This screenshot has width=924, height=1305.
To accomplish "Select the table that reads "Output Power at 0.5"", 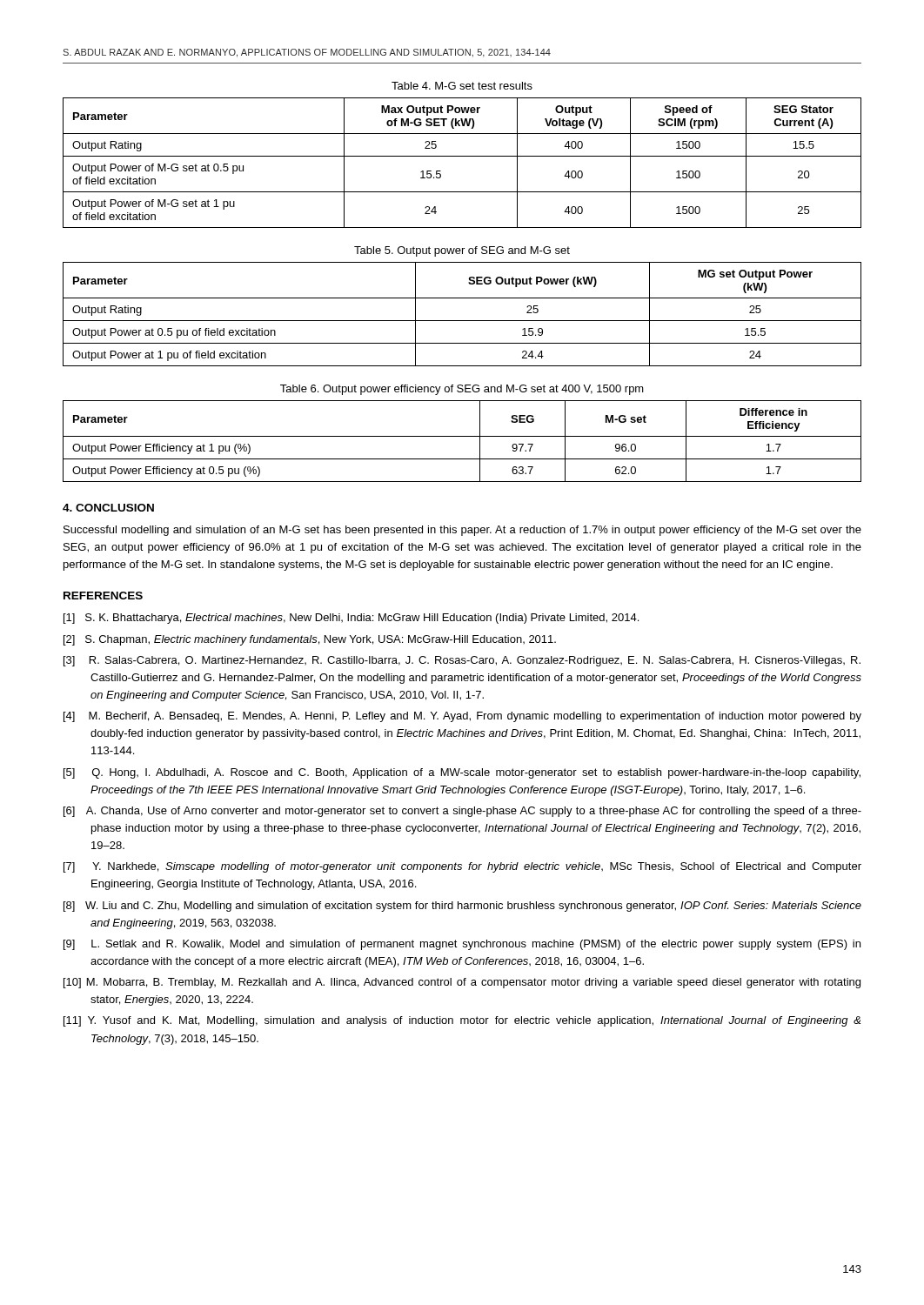I will [462, 314].
